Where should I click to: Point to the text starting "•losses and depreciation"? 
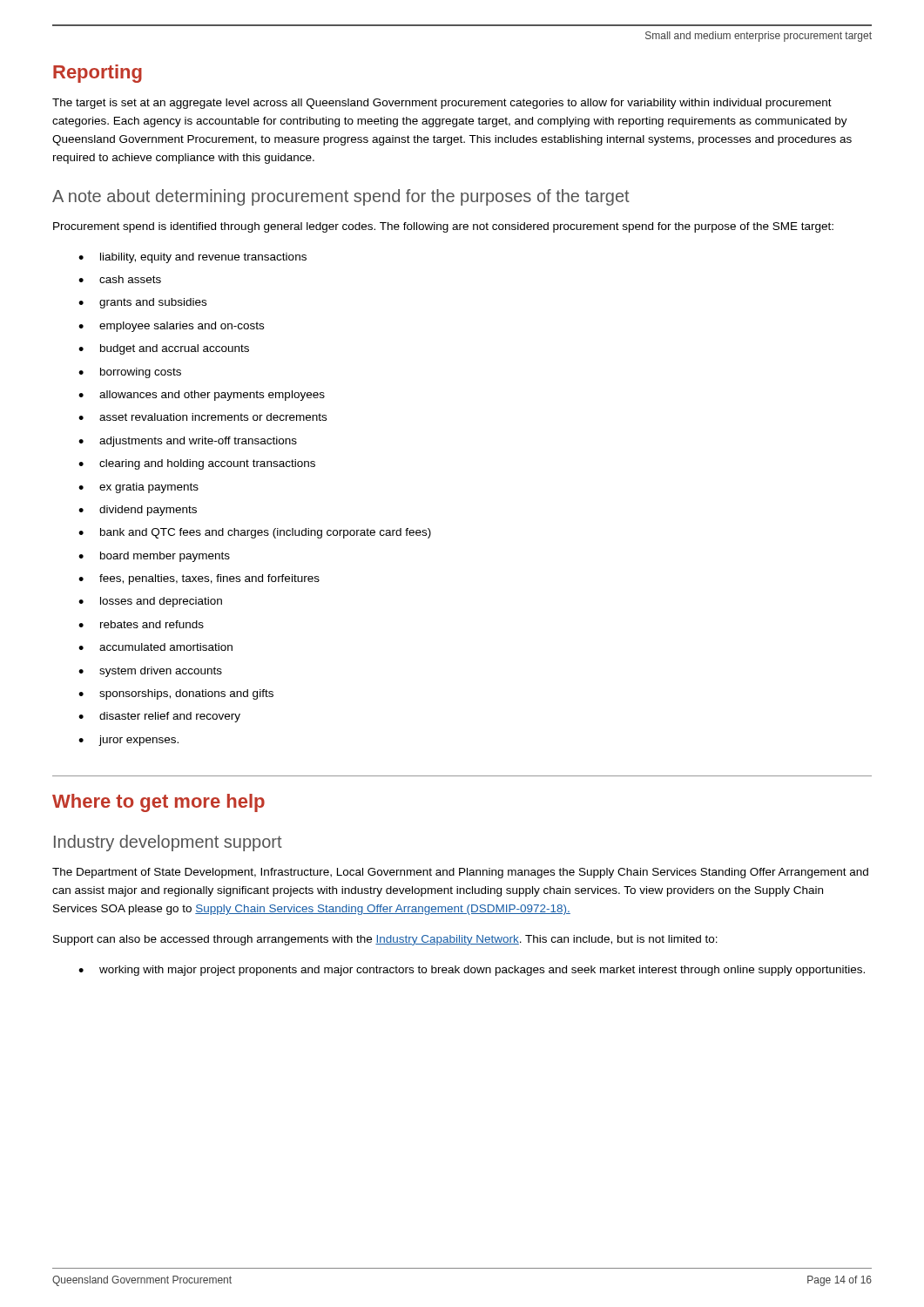[151, 603]
